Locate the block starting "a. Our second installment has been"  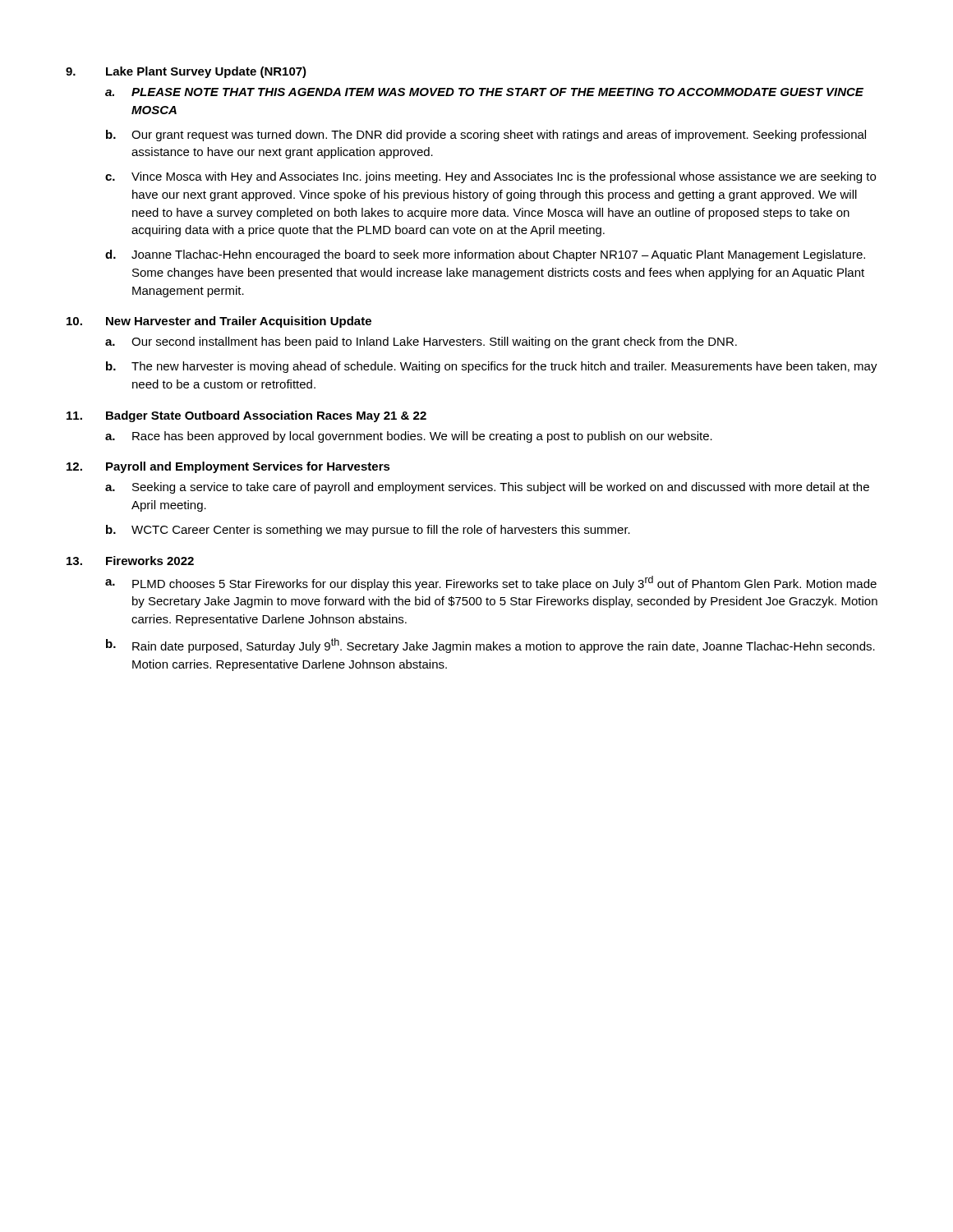pyautogui.click(x=496, y=342)
